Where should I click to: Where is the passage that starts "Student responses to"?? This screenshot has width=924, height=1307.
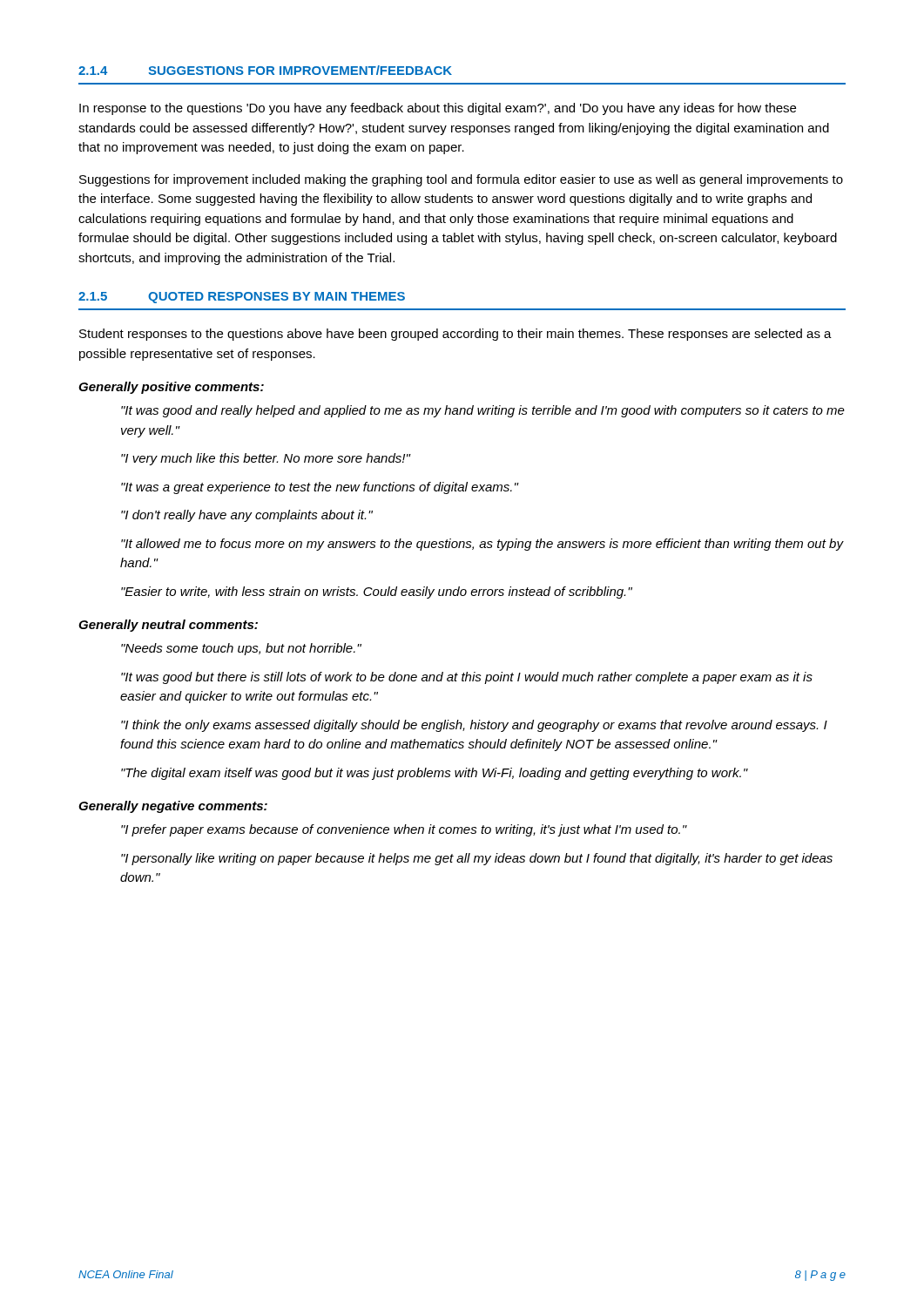(x=455, y=343)
